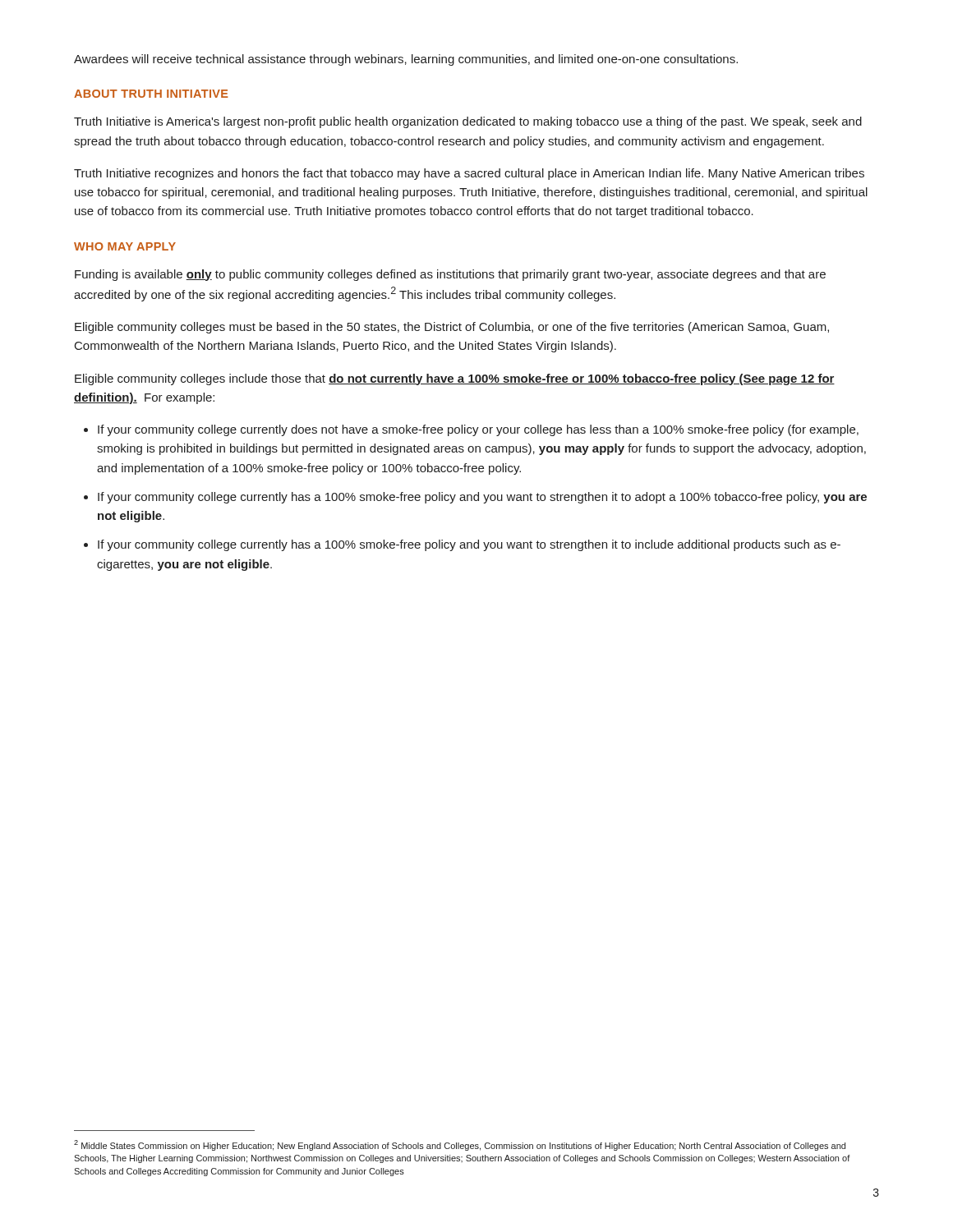
Task: Find the section header with the text "ABOUT TRUTH INITIATIVE"
Action: coord(151,94)
